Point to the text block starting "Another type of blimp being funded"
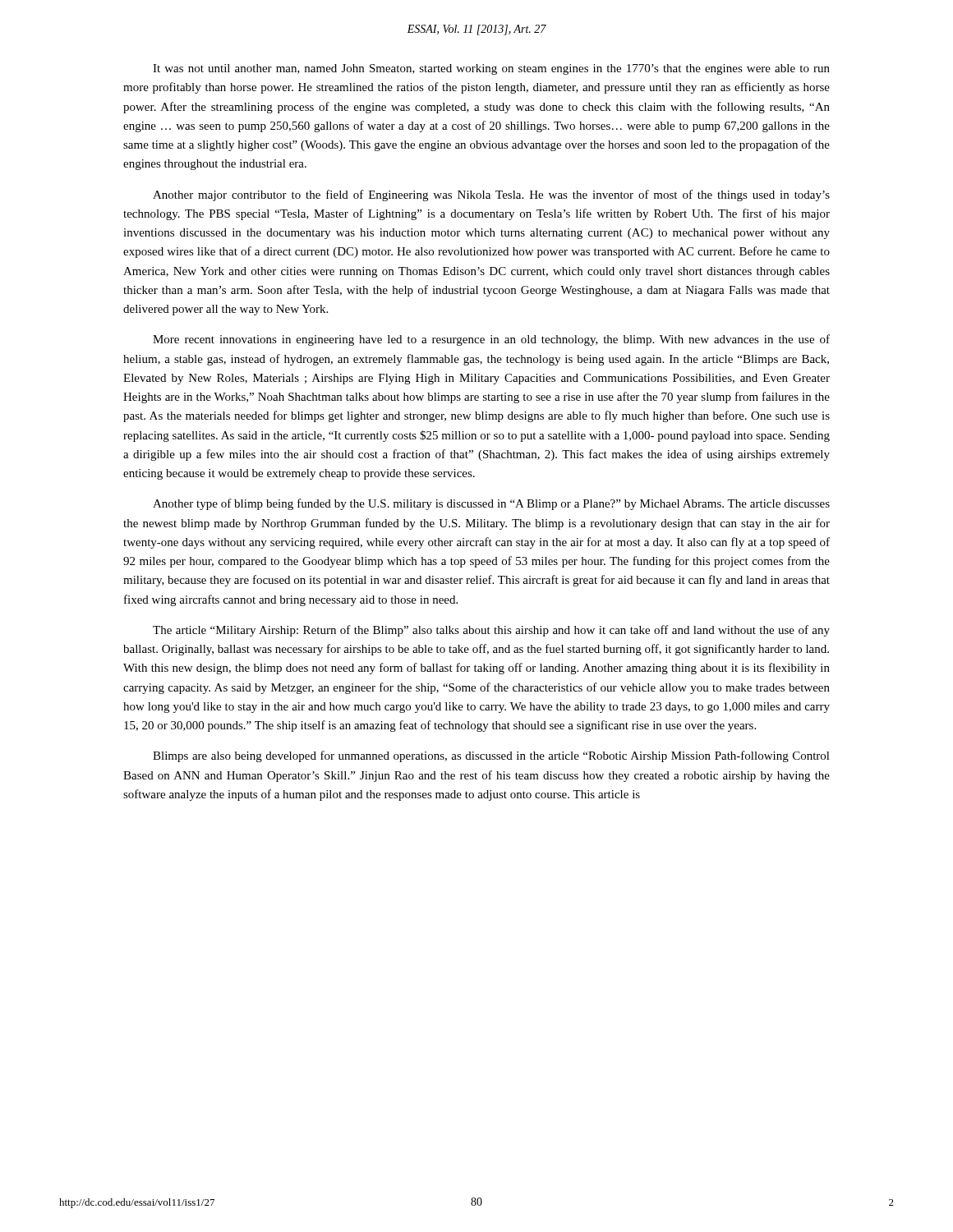The image size is (953, 1232). tap(476, 551)
